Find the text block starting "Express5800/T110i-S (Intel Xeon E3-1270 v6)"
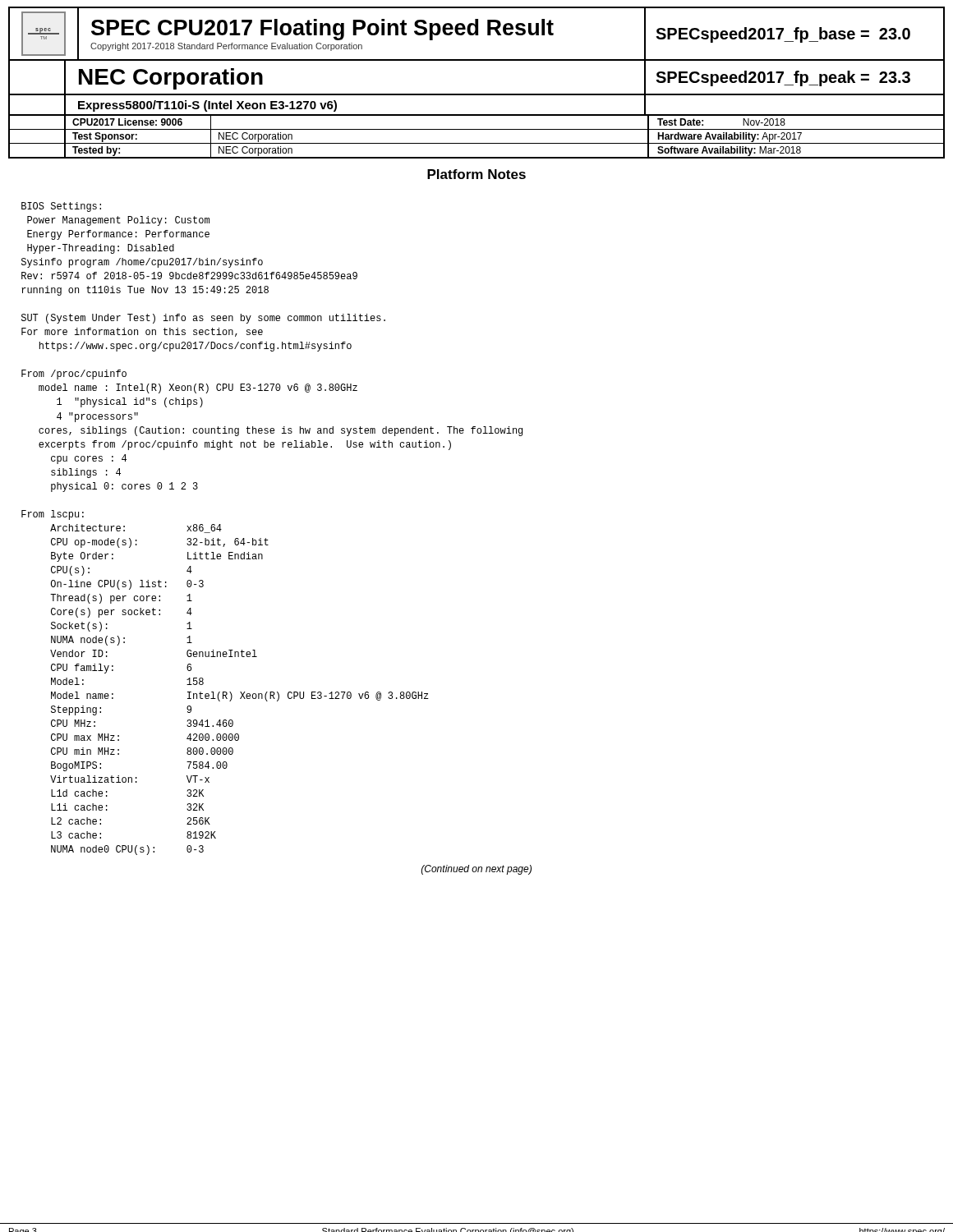Image resolution: width=953 pixels, height=1232 pixels. (207, 105)
